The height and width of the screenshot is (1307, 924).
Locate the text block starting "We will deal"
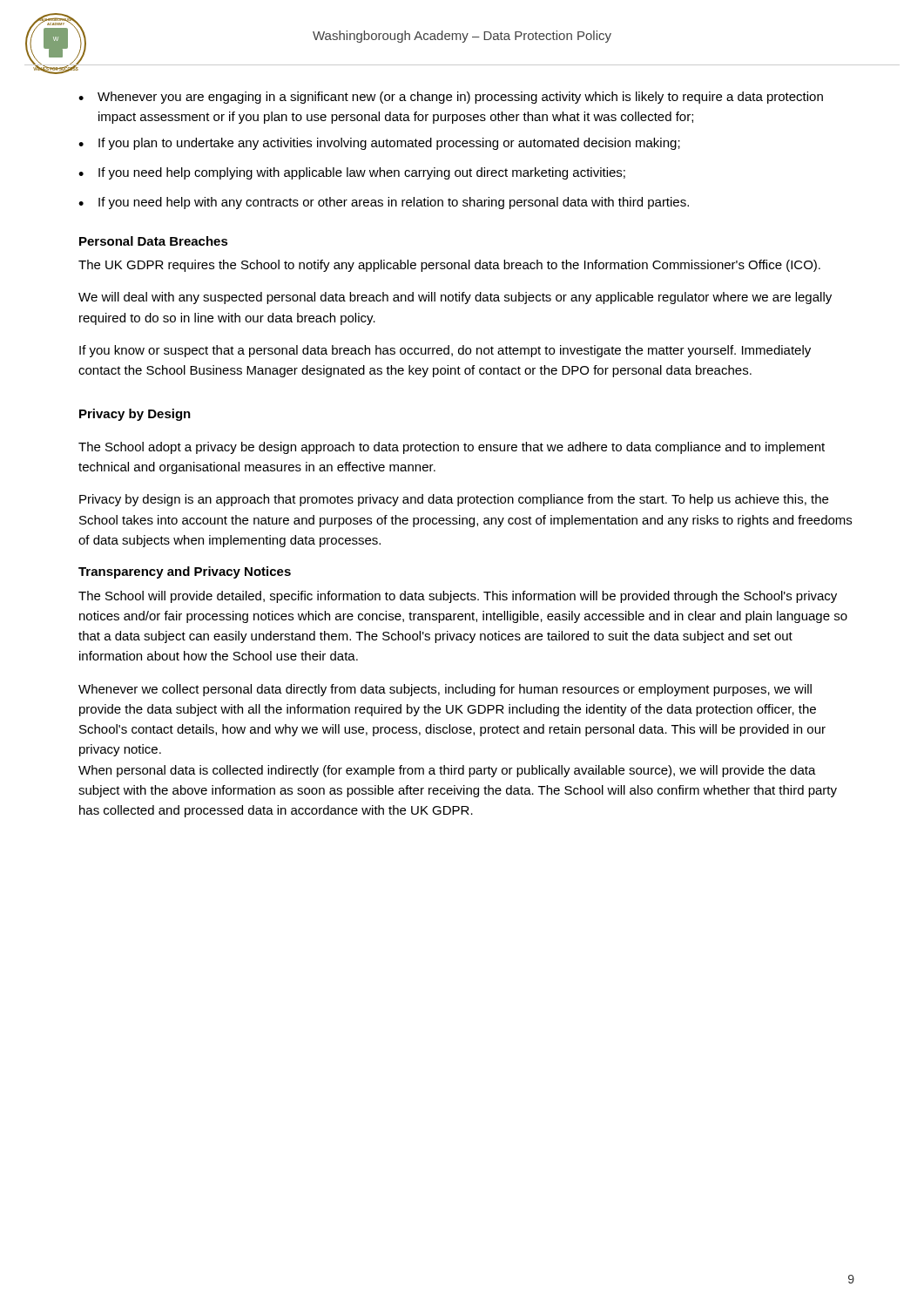[x=455, y=307]
